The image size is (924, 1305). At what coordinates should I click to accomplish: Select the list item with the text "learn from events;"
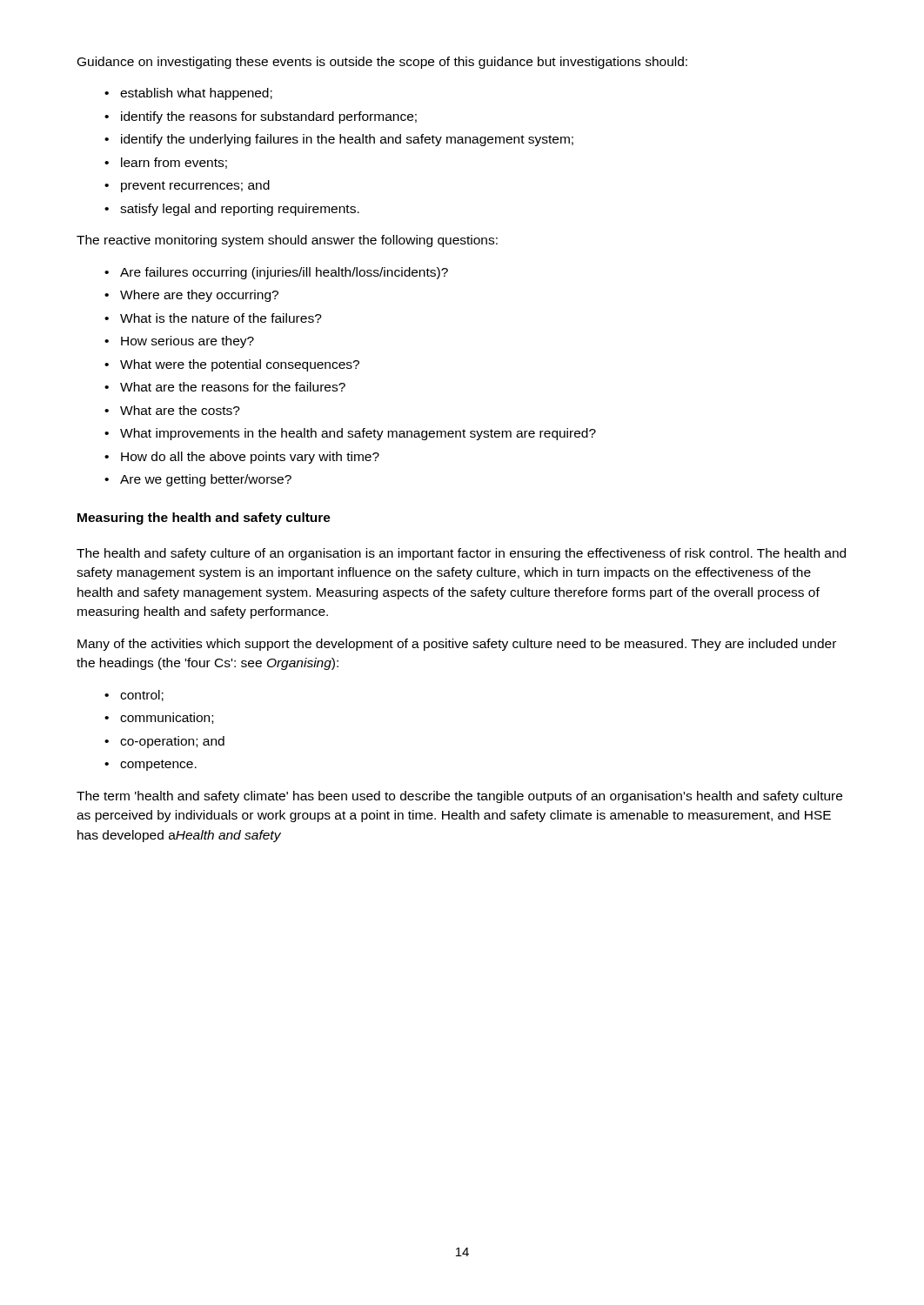pyautogui.click(x=174, y=162)
